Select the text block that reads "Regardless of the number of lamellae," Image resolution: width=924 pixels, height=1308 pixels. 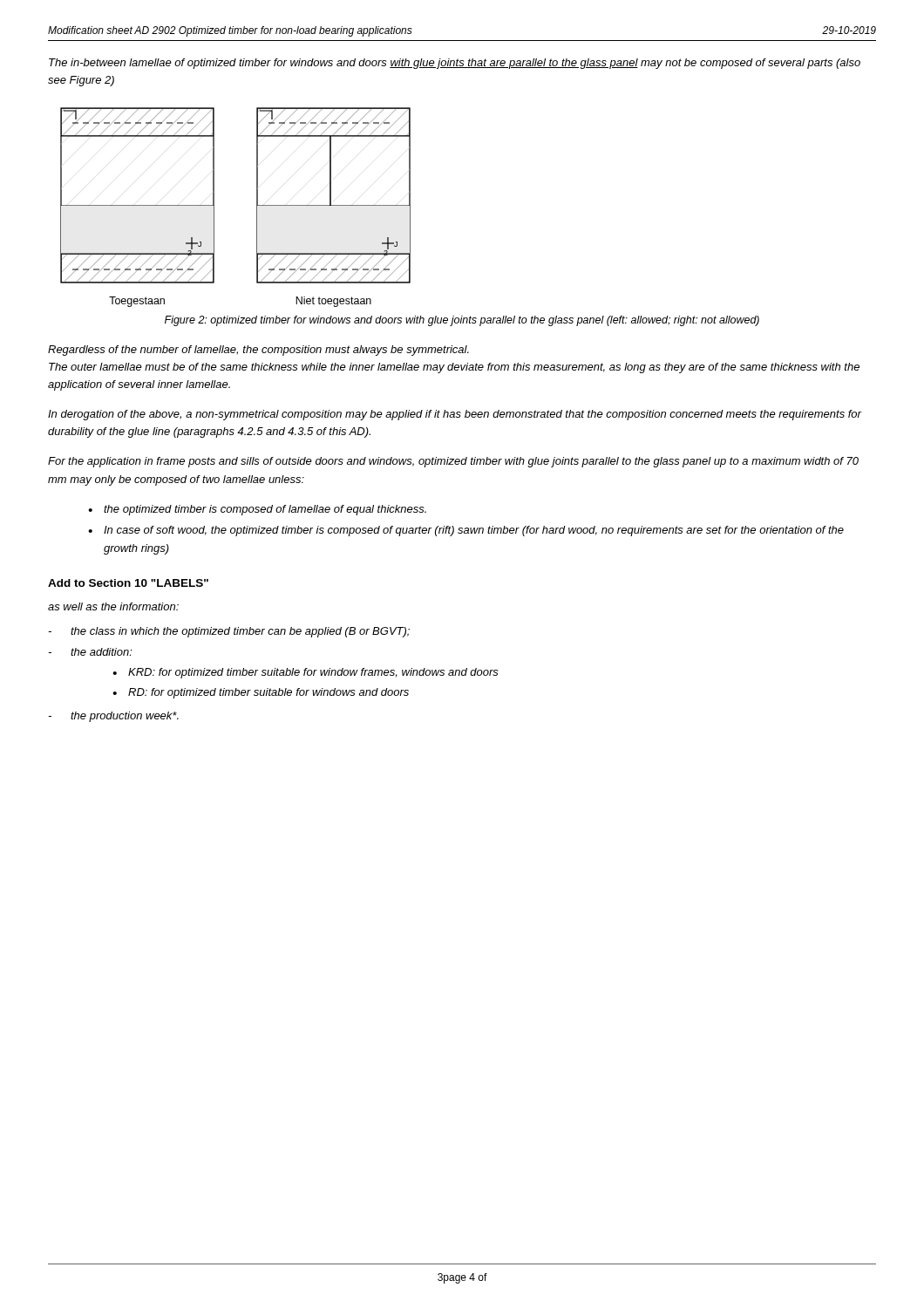pyautogui.click(x=454, y=367)
